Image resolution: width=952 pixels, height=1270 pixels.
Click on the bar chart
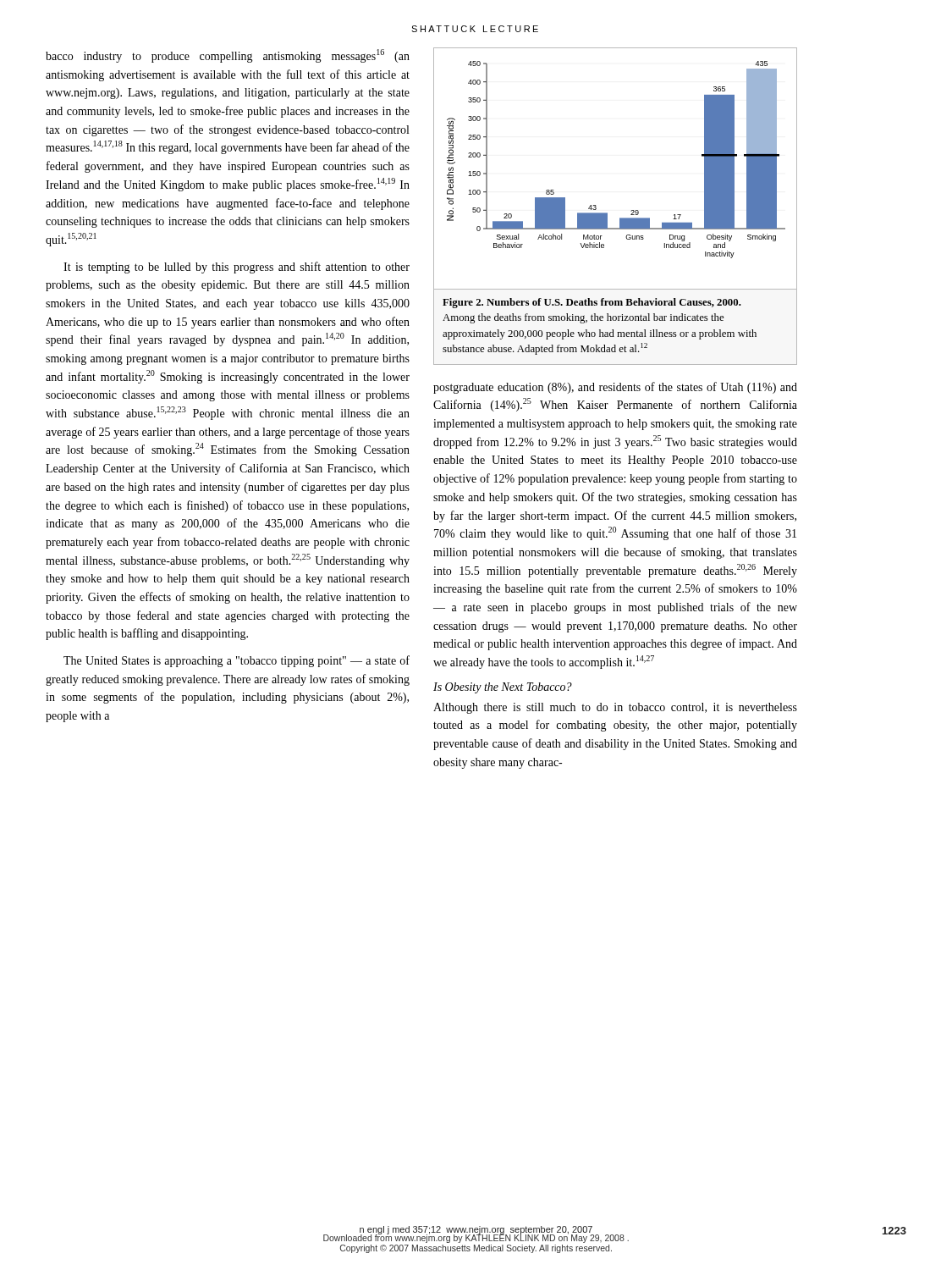(615, 168)
